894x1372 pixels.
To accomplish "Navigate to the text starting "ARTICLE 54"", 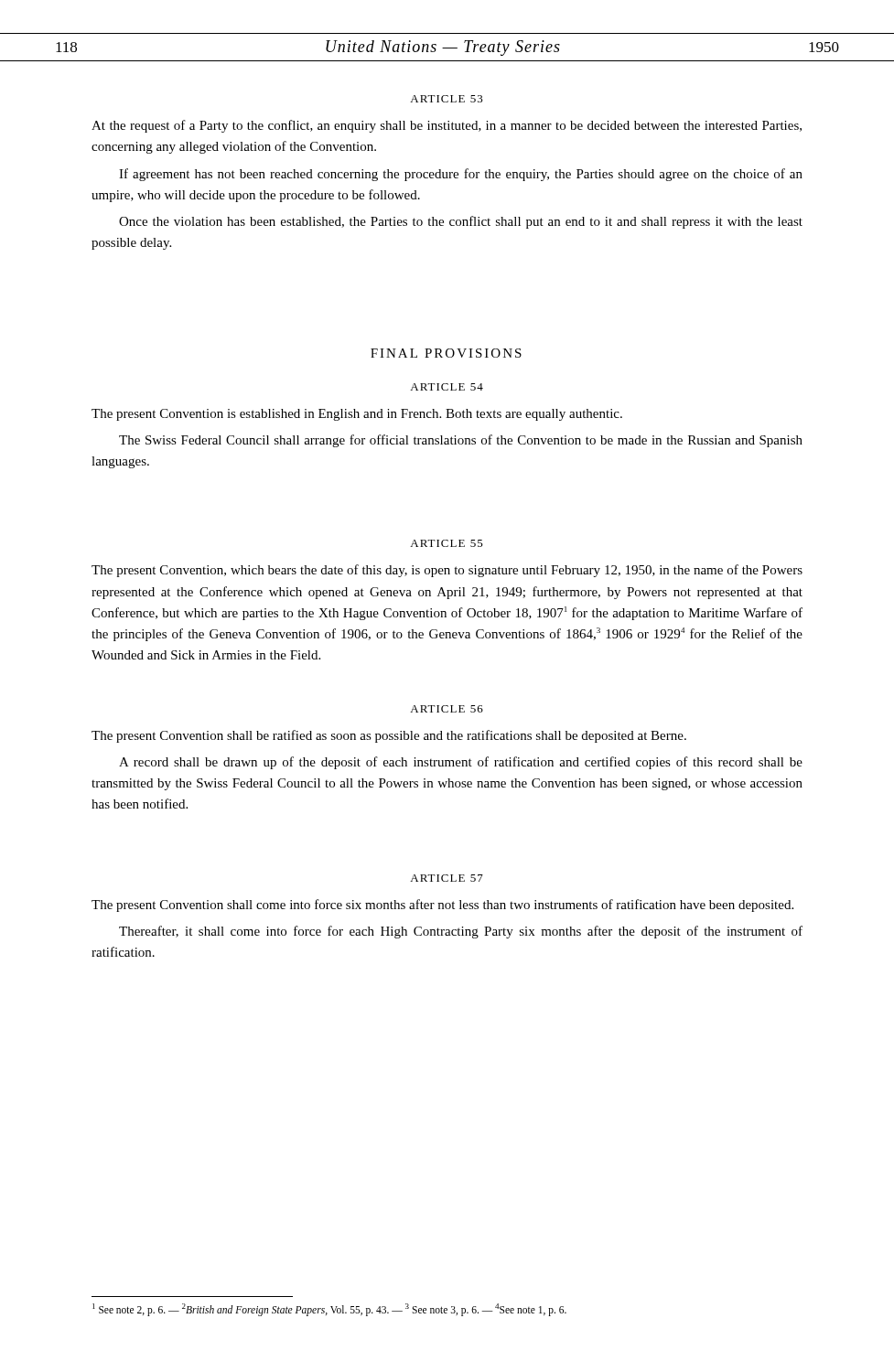I will pyautogui.click(x=447, y=386).
